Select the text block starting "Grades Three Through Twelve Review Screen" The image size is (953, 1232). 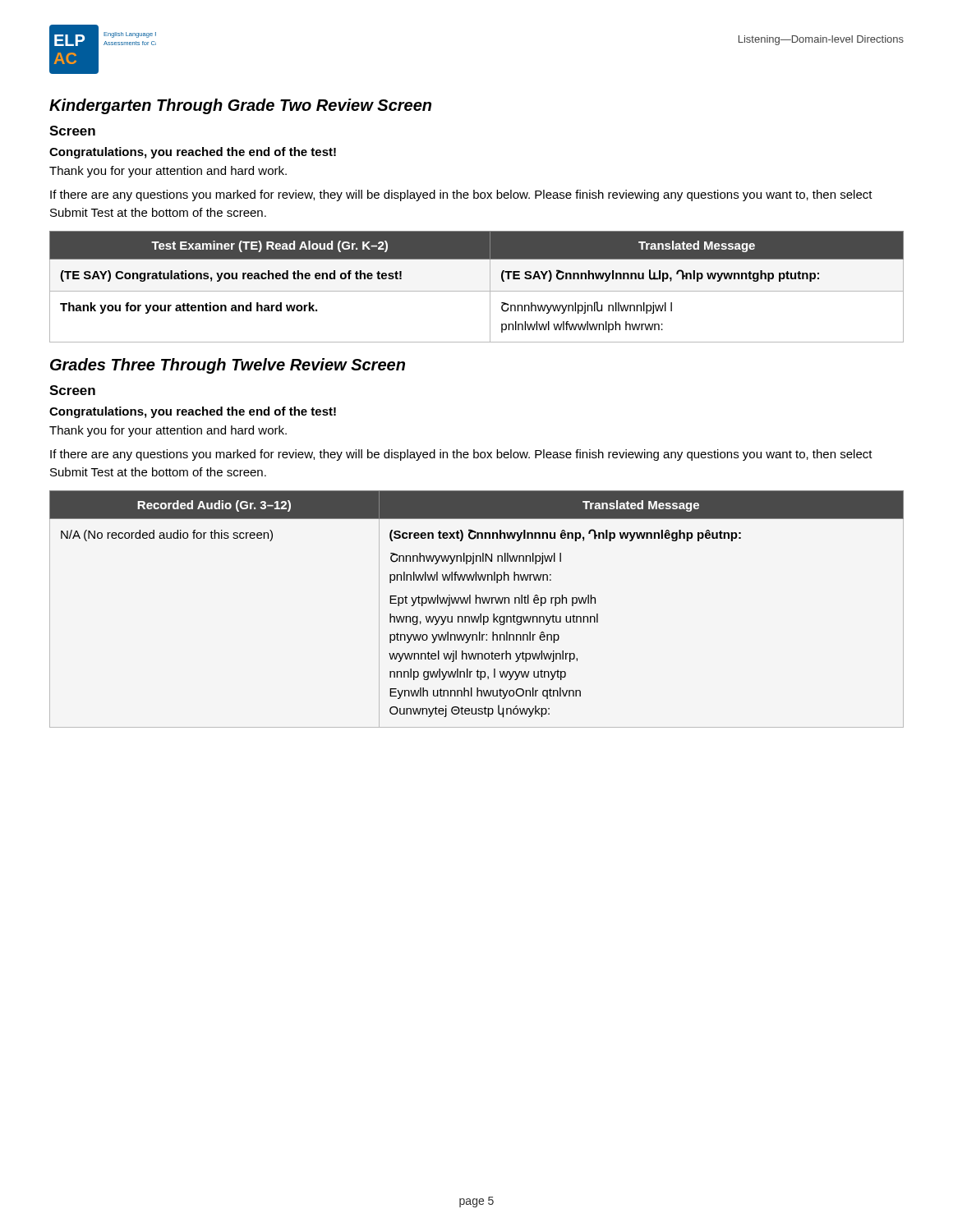(x=227, y=365)
